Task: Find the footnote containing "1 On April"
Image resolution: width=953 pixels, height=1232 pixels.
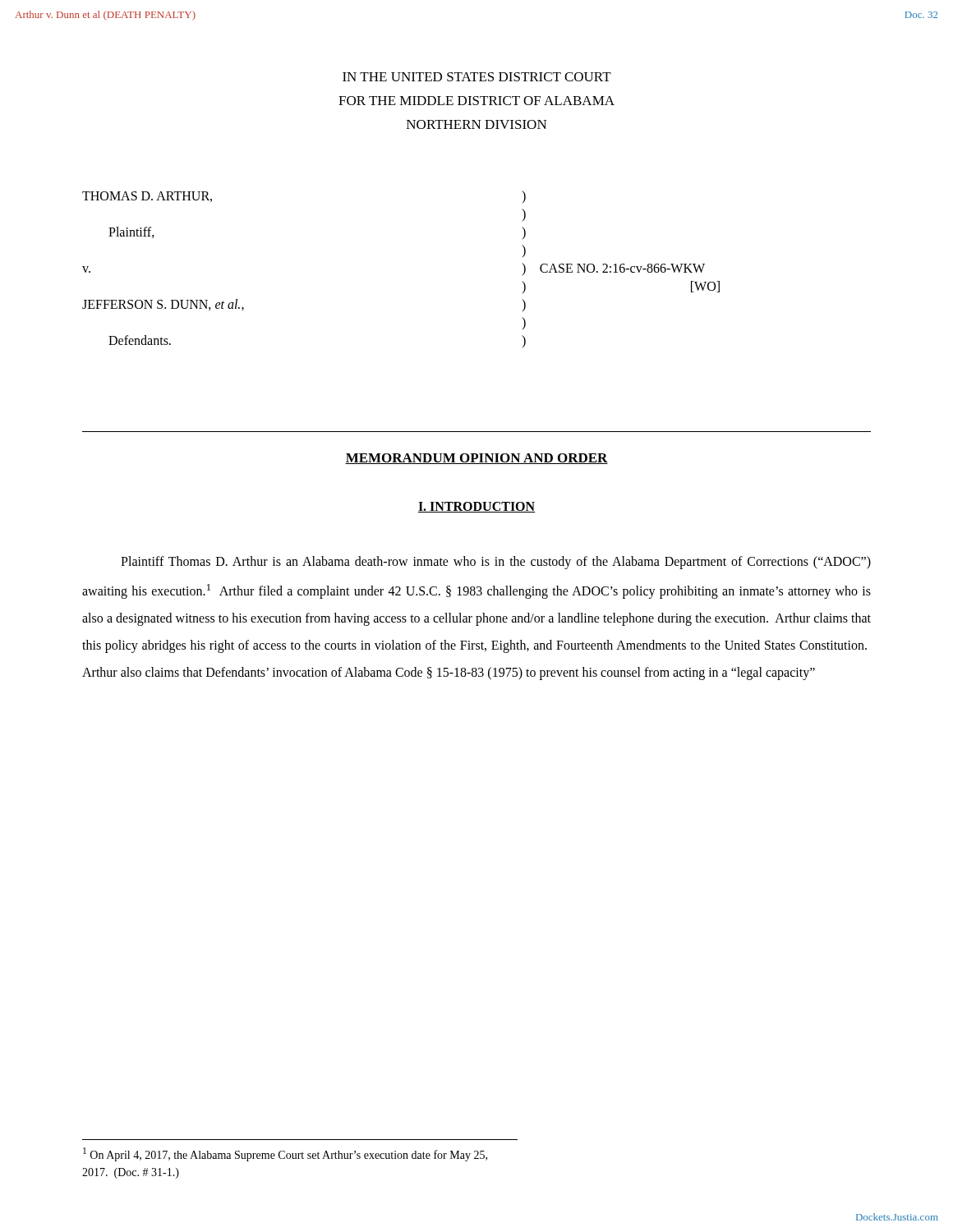Action: pos(285,1162)
